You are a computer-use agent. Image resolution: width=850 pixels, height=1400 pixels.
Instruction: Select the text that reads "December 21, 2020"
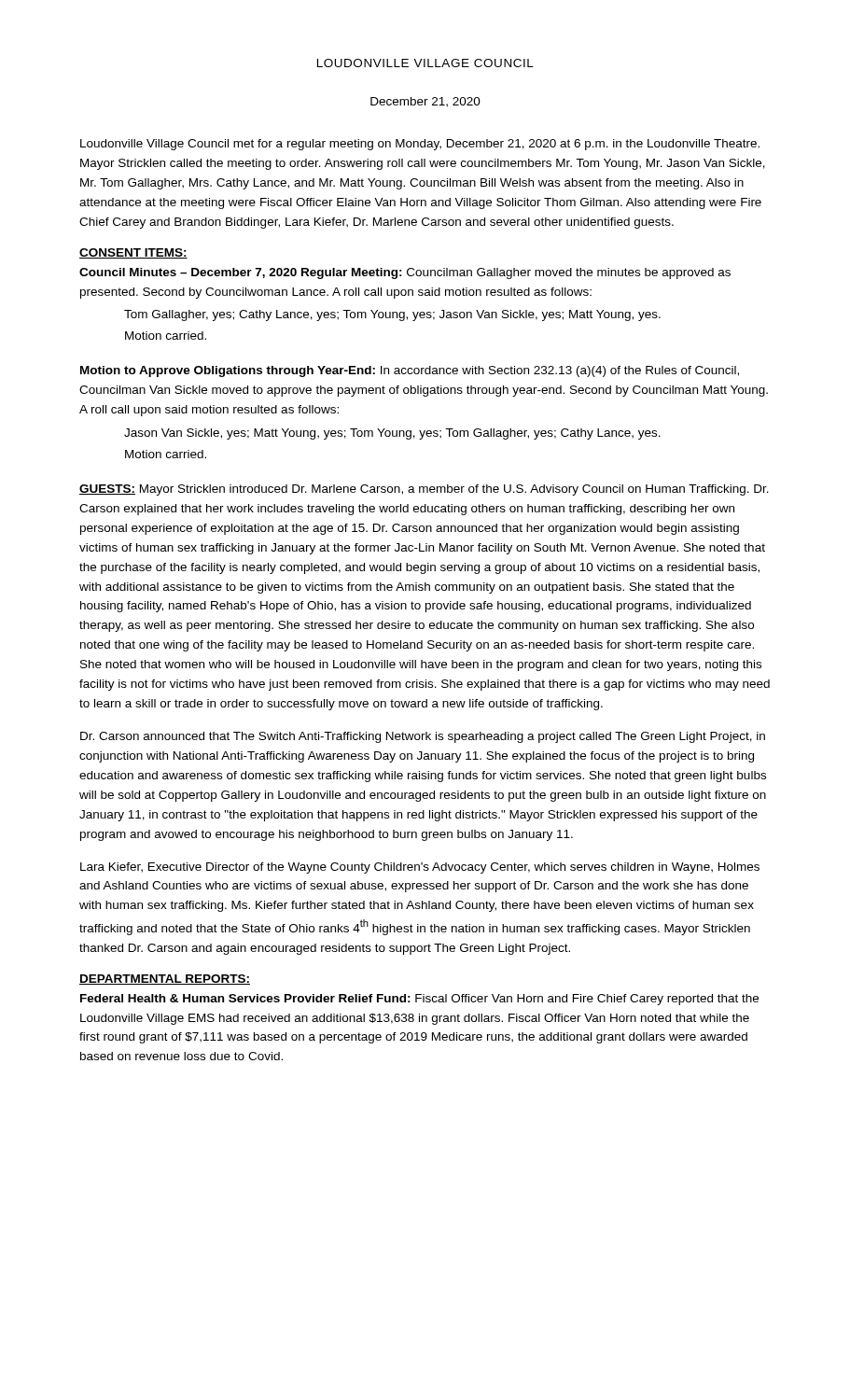click(425, 101)
